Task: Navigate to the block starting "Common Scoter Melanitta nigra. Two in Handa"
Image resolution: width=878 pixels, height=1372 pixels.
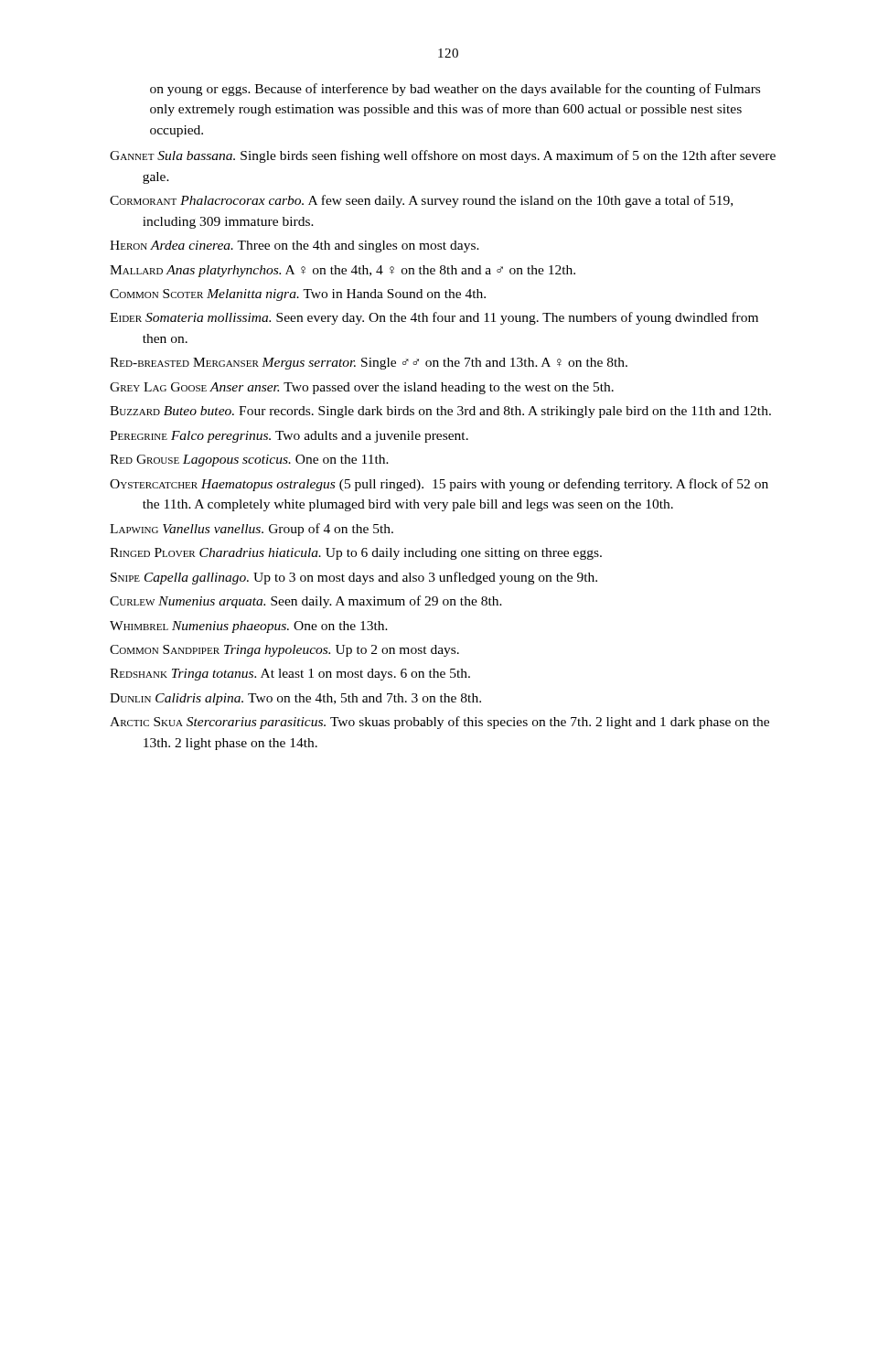Action: coord(298,293)
